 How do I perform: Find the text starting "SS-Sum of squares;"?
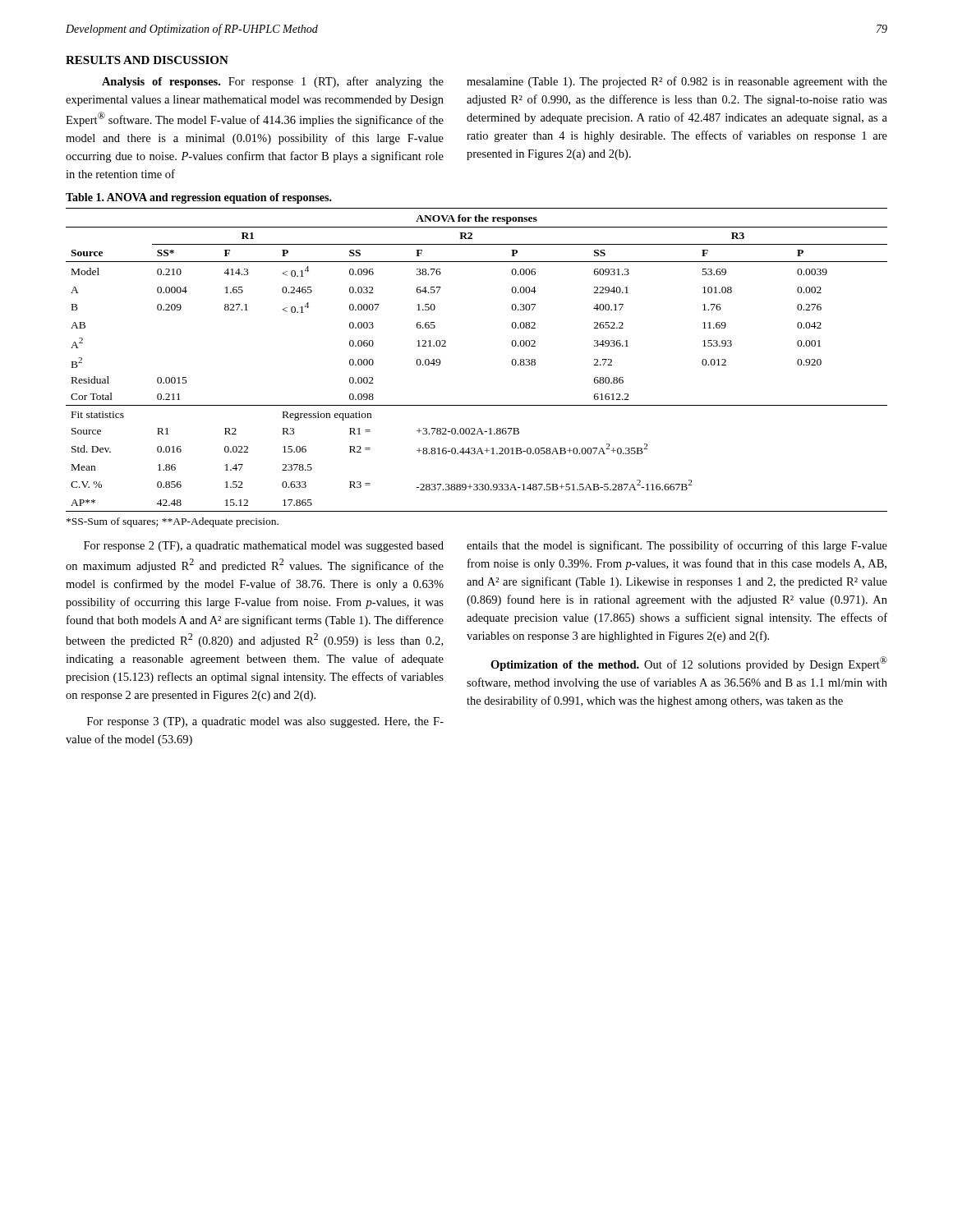point(172,521)
